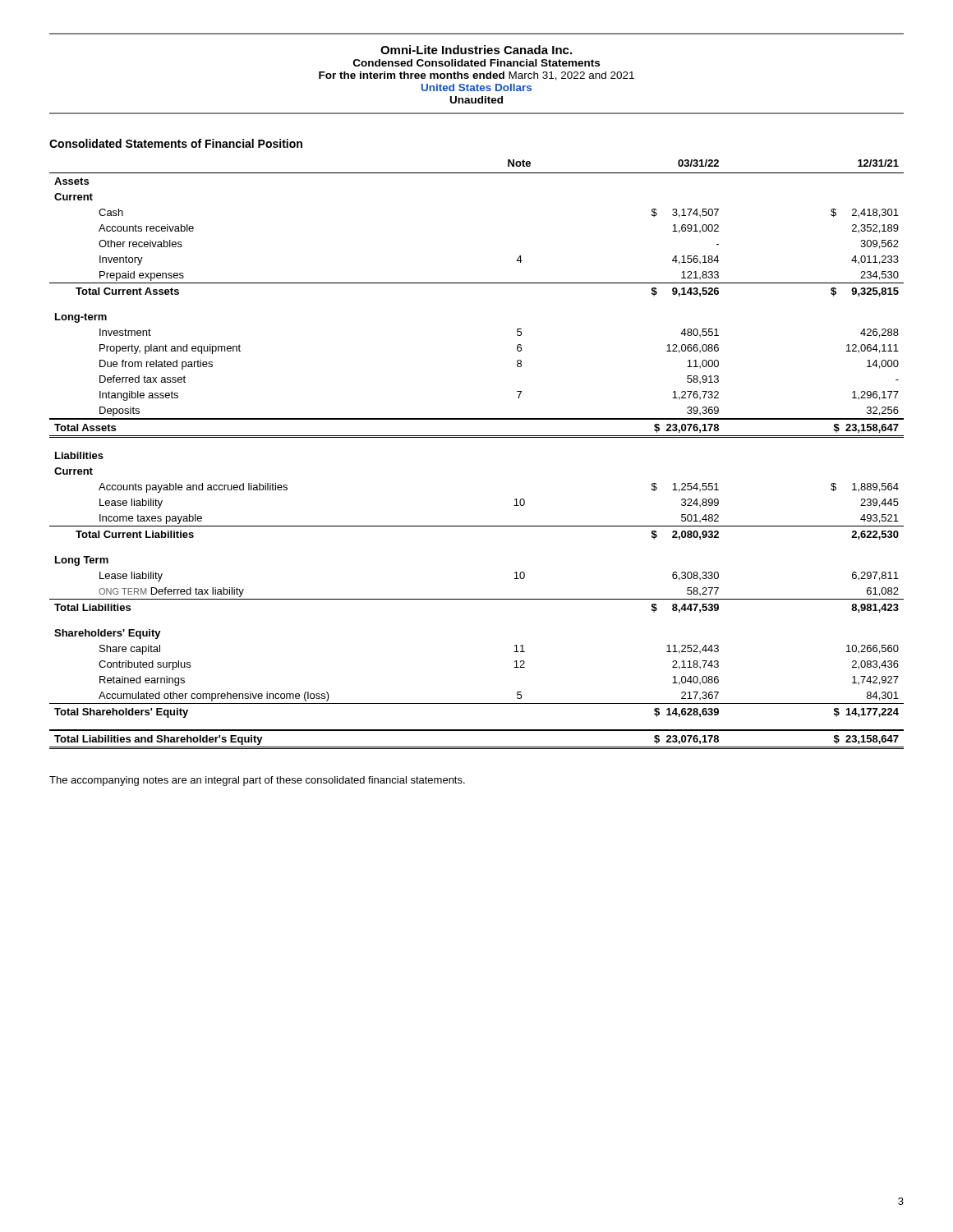Viewport: 953px width, 1232px height.
Task: Select the table that reads "Accounts receivable"
Action: pos(476,452)
